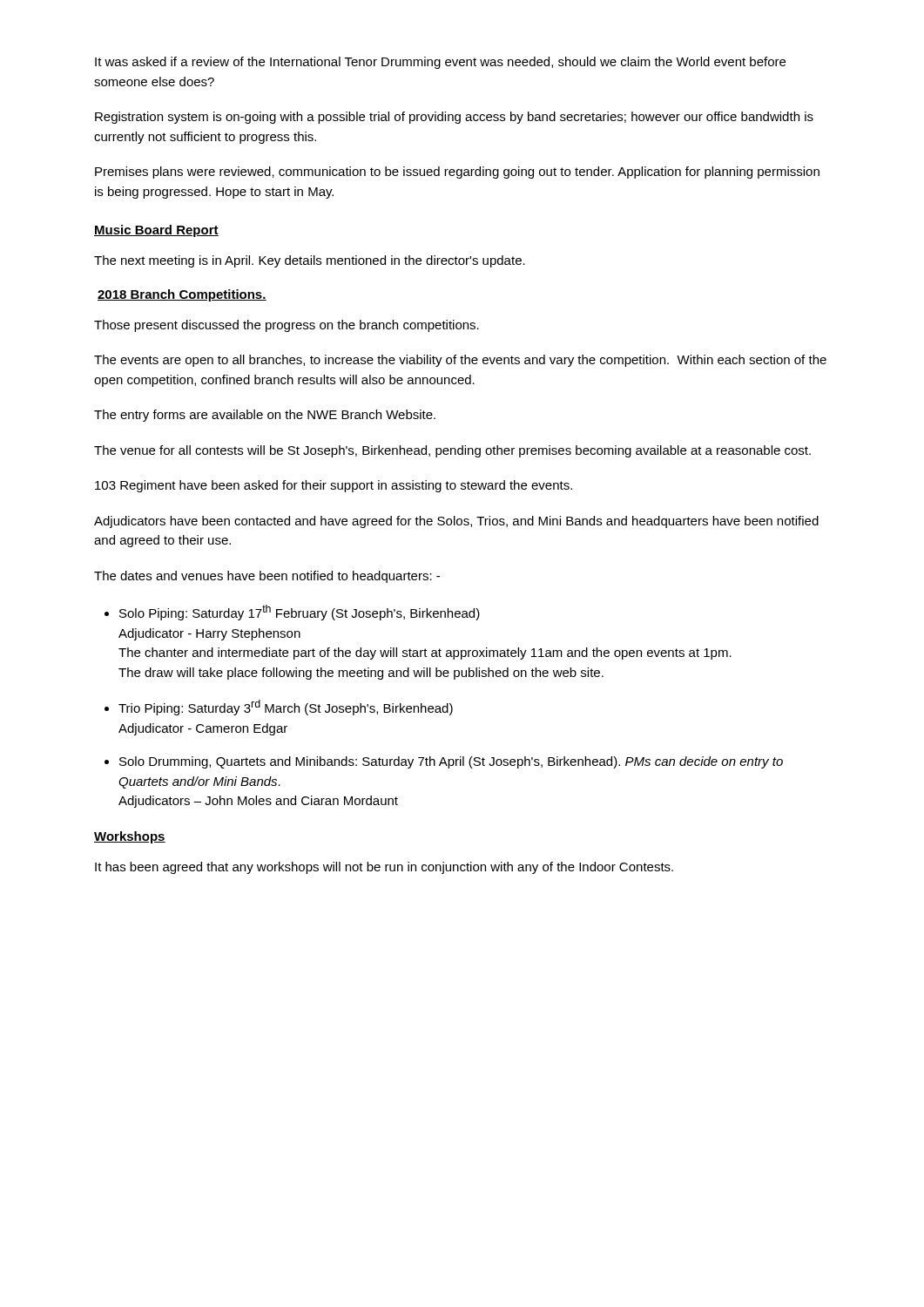Find the block on this page that starts "The venue for all contests will"
This screenshot has width=924, height=1307.
tap(453, 450)
